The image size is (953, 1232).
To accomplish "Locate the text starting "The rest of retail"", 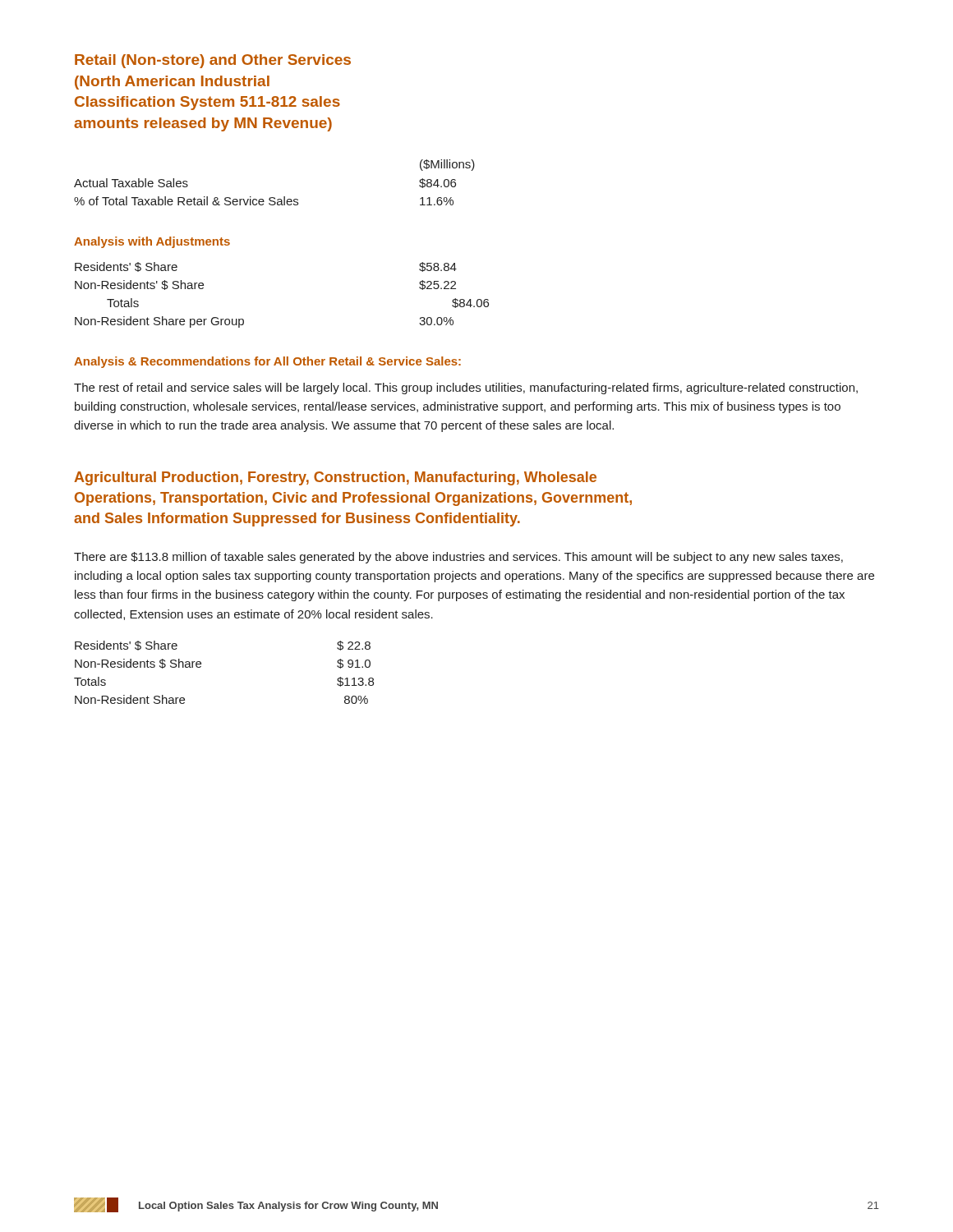I will pos(476,406).
